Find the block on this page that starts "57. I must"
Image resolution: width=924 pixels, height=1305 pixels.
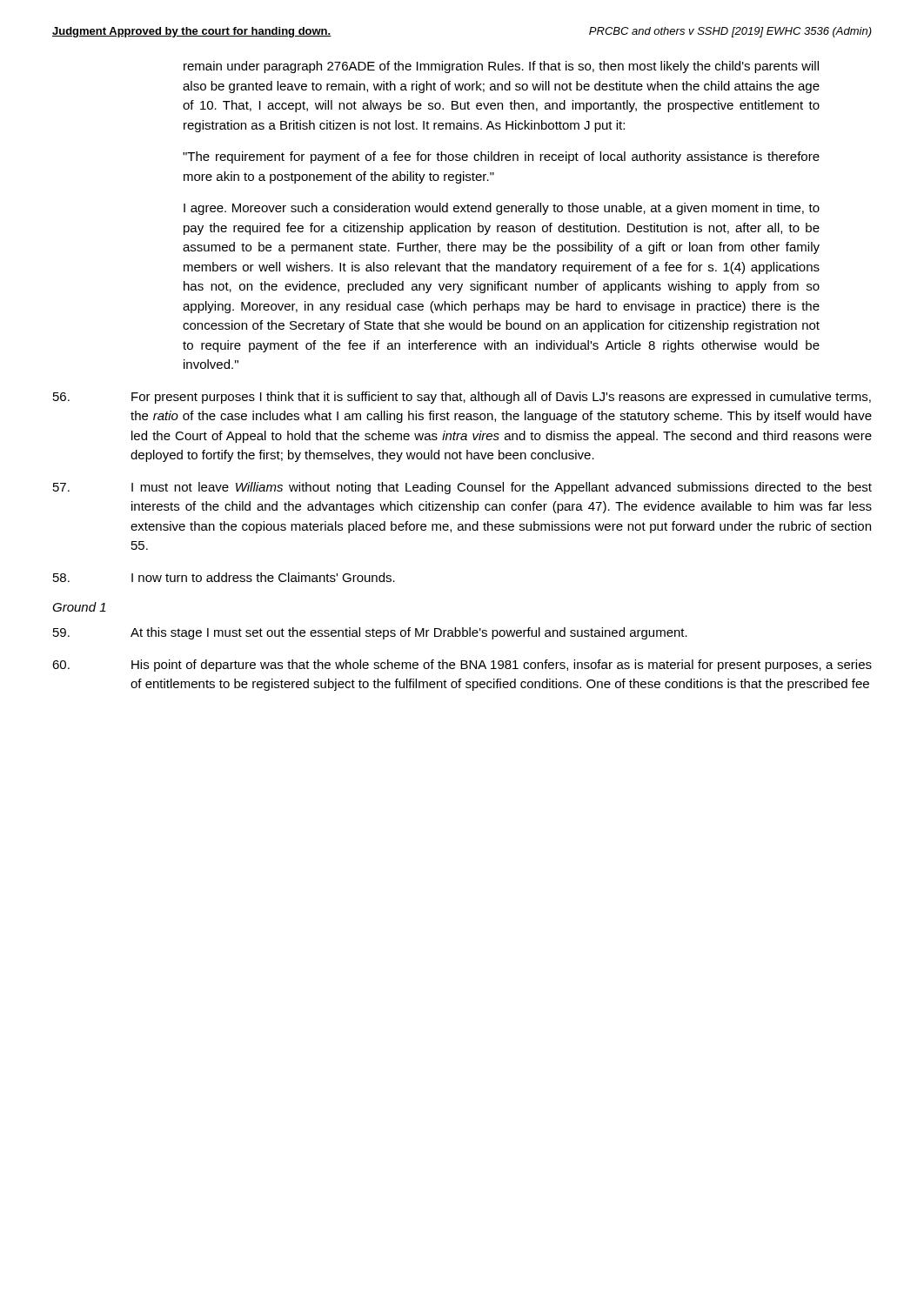[x=462, y=516]
